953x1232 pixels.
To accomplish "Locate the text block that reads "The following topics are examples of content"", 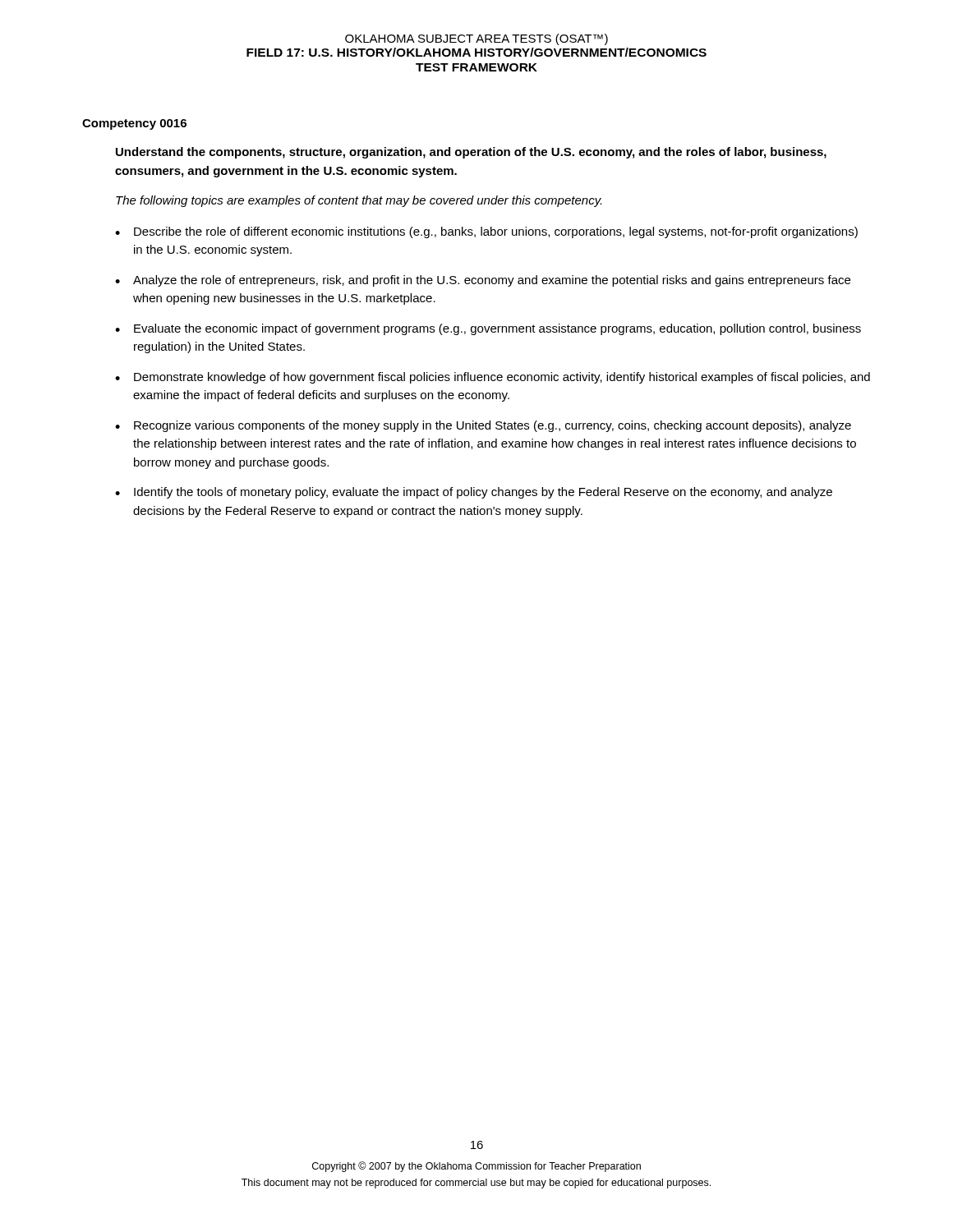I will (359, 200).
